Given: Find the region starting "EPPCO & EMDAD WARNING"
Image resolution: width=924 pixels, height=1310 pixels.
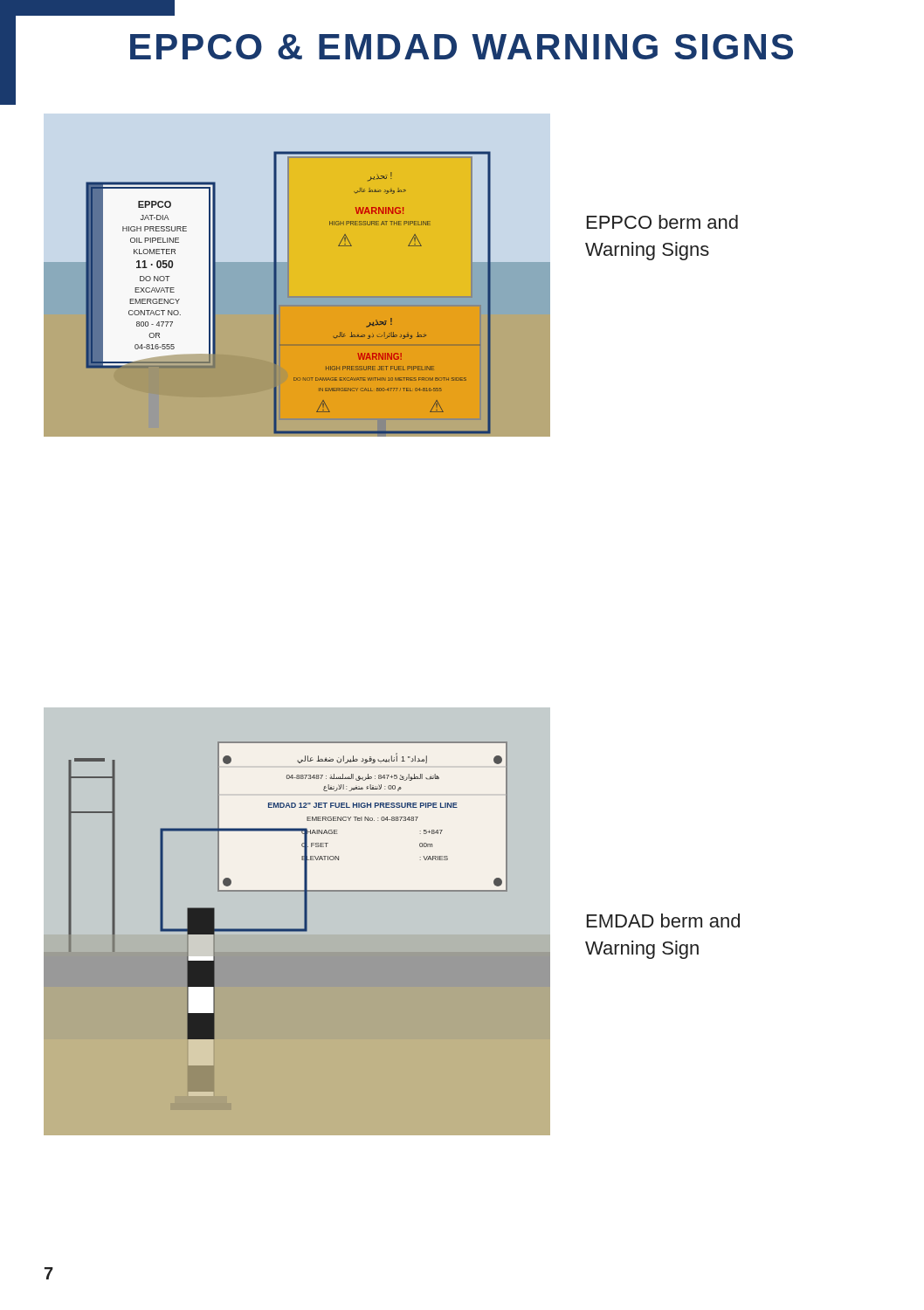Looking at the screenshot, I should (462, 47).
